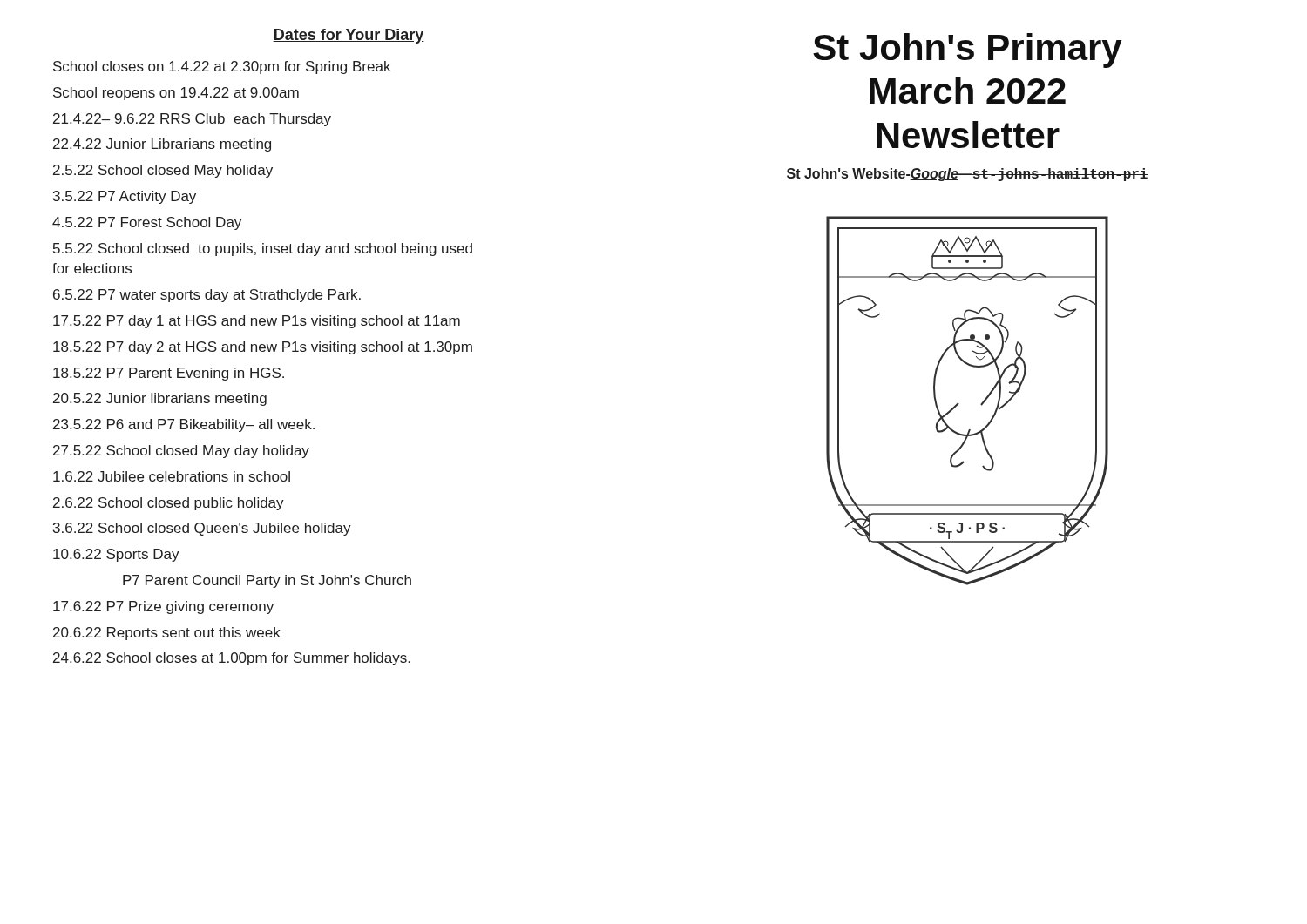Point to "2.5.22 School closed May holiday"

tap(163, 170)
